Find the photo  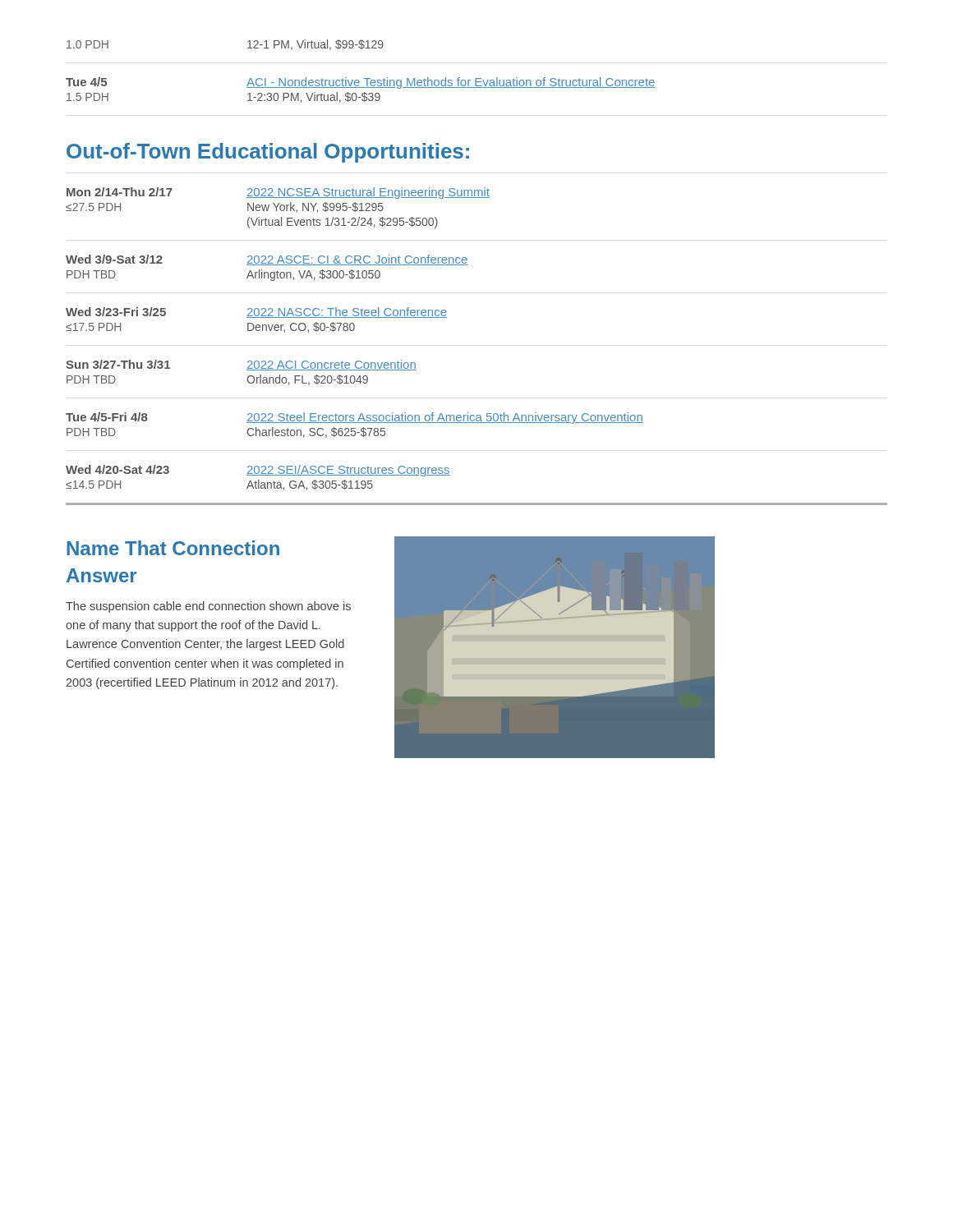555,647
